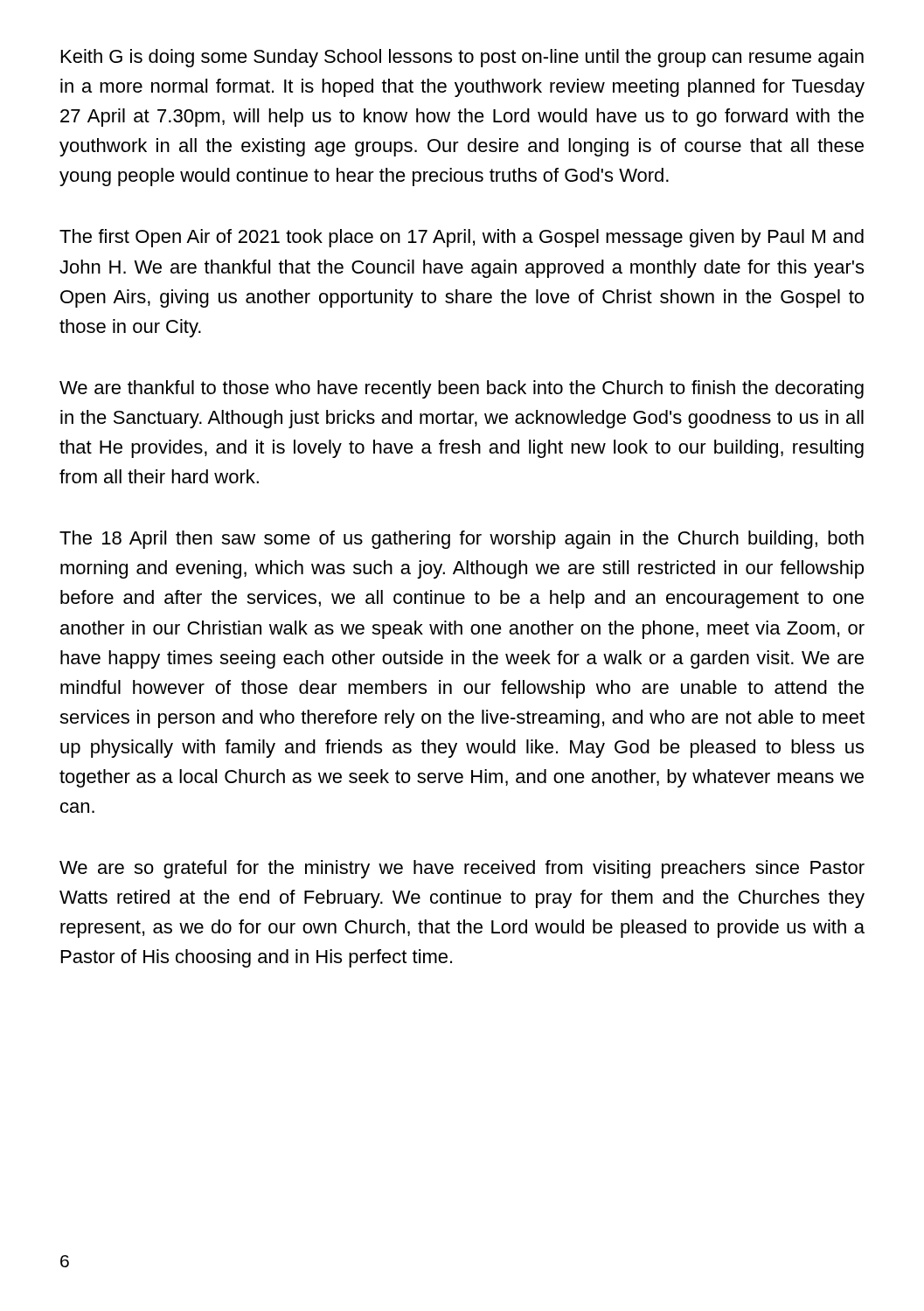Point to the block beginning "We are thankful to"
This screenshot has height=1311, width=924.
point(462,432)
